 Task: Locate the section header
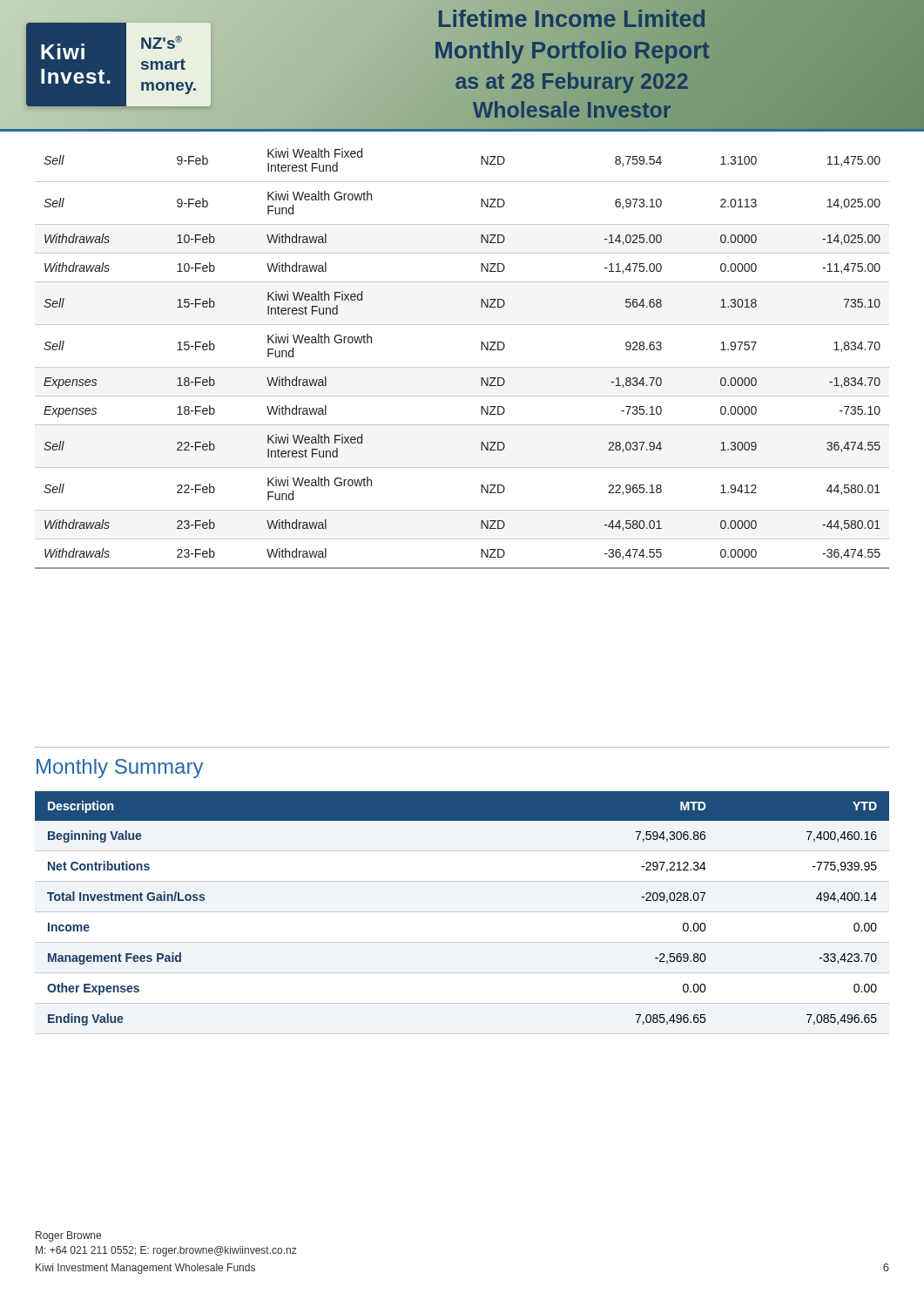tap(119, 767)
